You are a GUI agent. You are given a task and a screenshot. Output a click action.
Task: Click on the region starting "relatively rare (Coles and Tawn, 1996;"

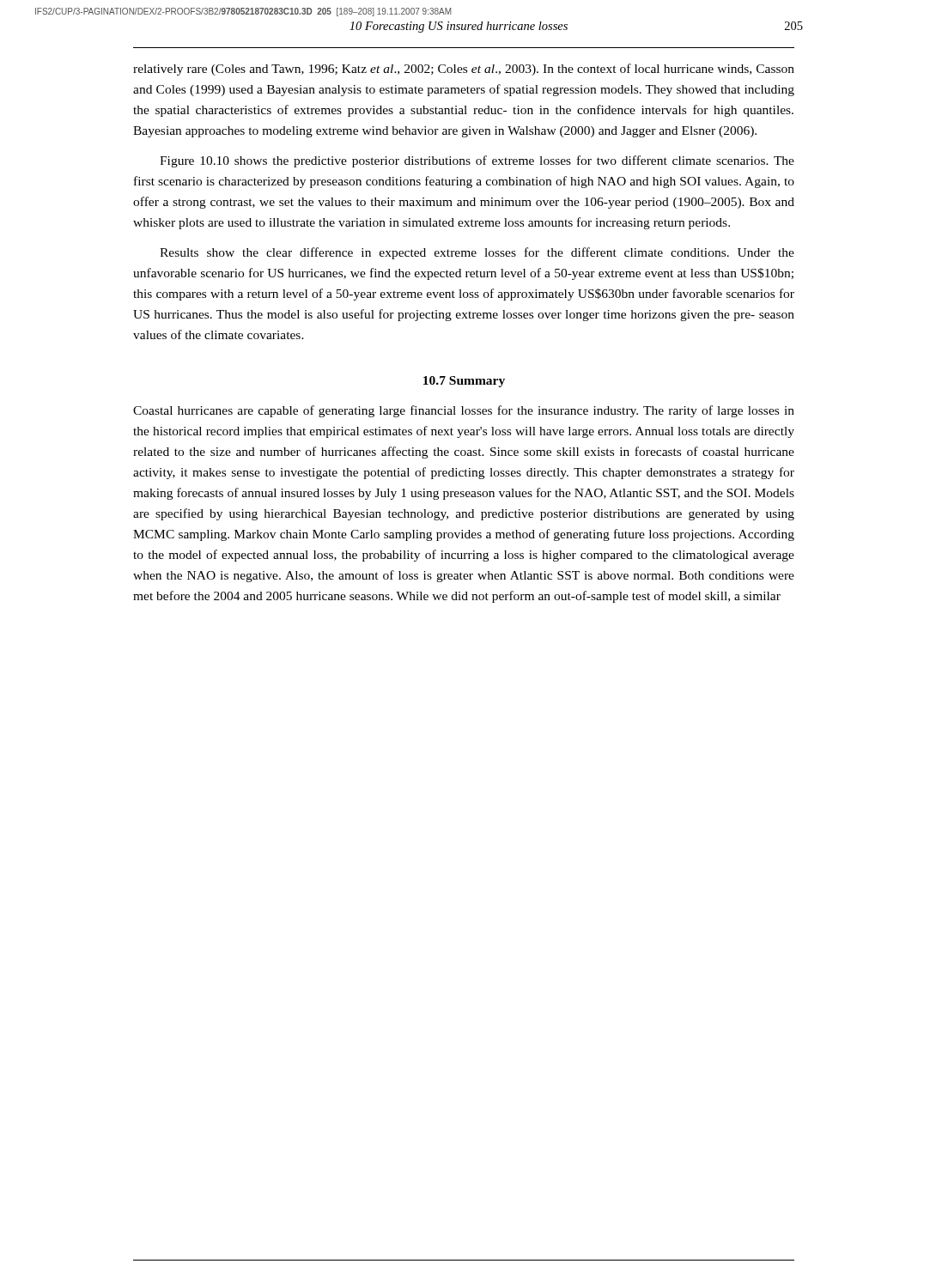tap(464, 100)
